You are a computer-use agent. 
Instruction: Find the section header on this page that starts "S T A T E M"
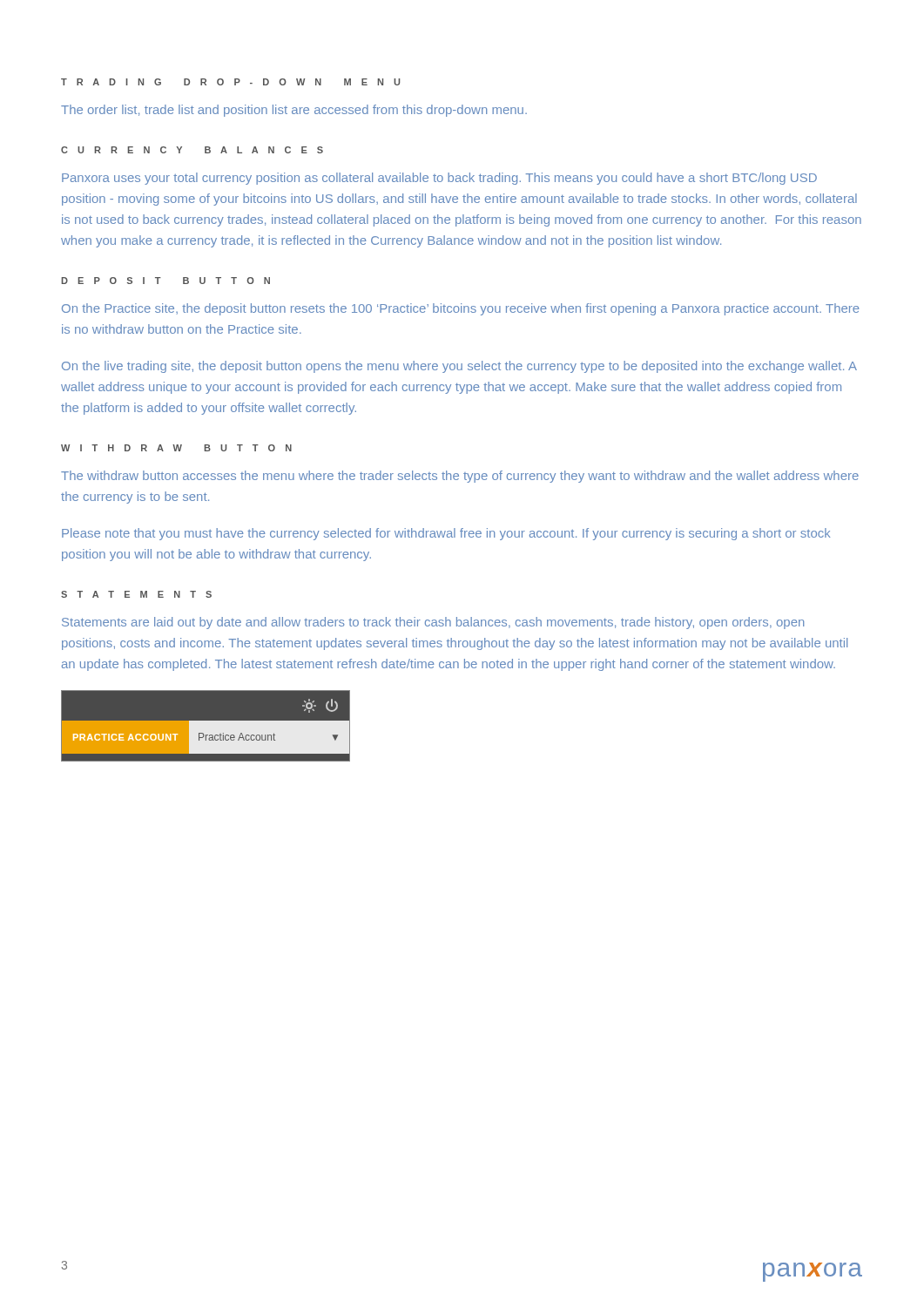138,594
